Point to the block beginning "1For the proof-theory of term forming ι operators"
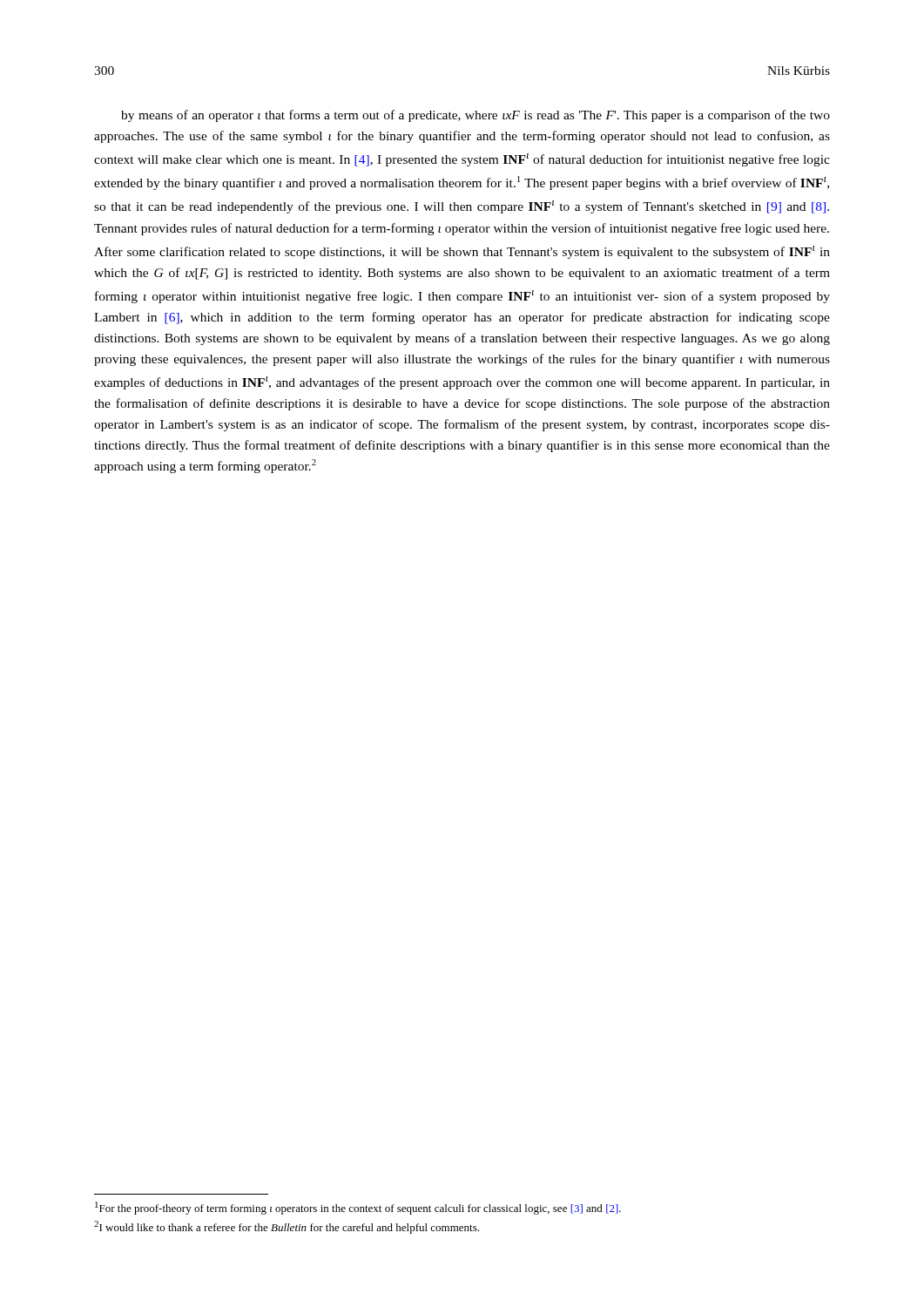The height and width of the screenshot is (1307, 924). click(358, 1208)
